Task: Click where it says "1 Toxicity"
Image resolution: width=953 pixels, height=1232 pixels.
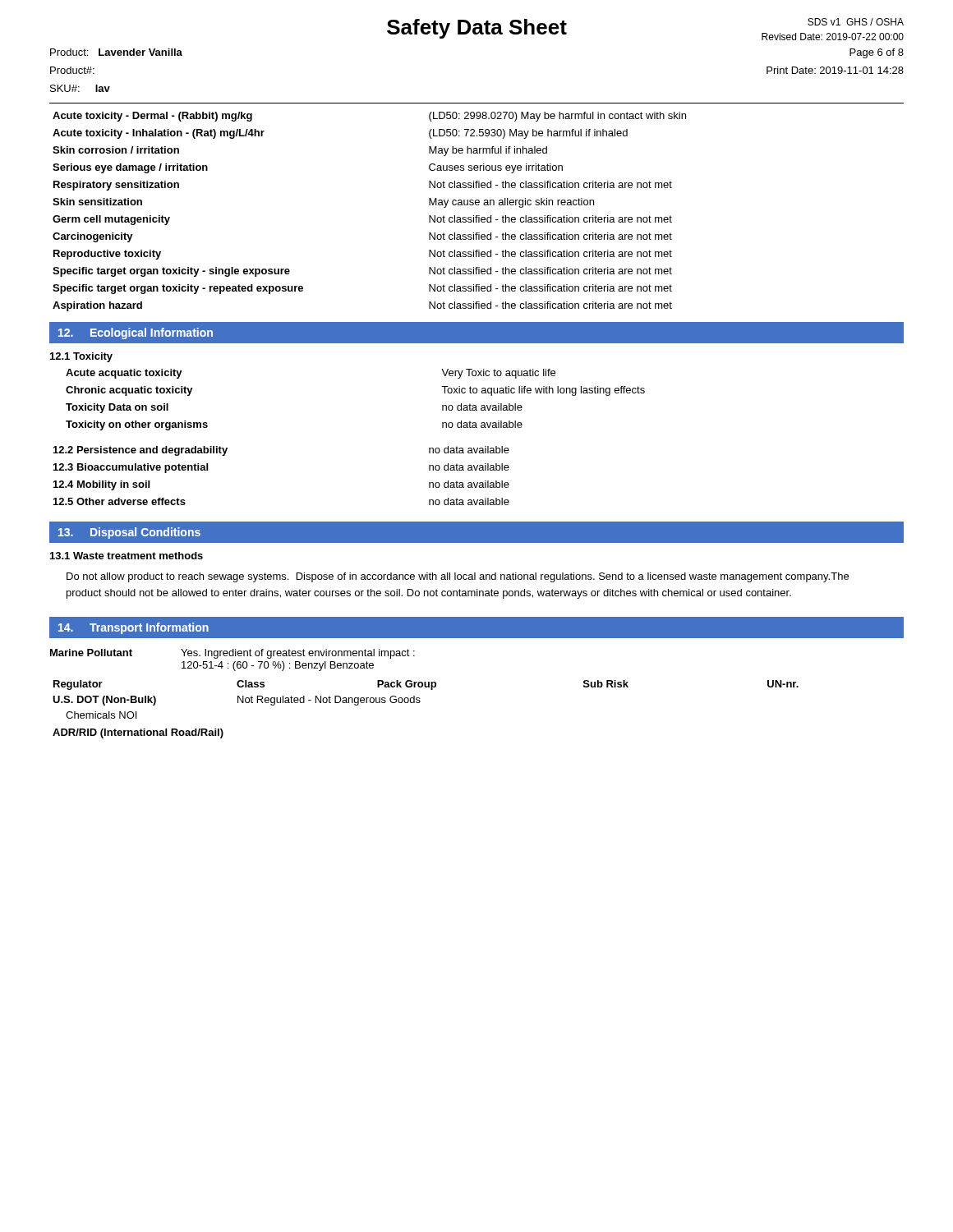Action: [81, 356]
